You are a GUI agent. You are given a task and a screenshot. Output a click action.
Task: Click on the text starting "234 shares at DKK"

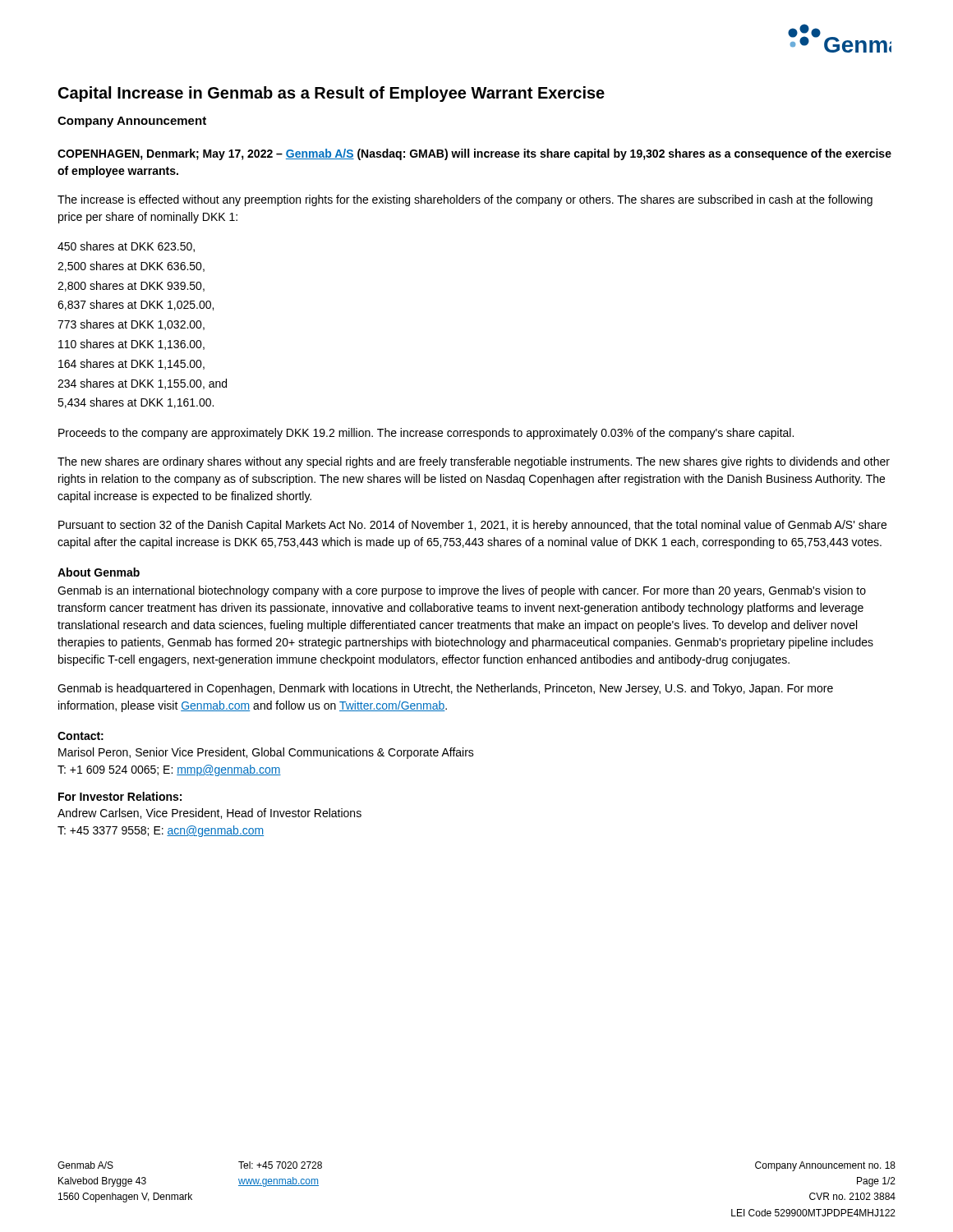[143, 383]
